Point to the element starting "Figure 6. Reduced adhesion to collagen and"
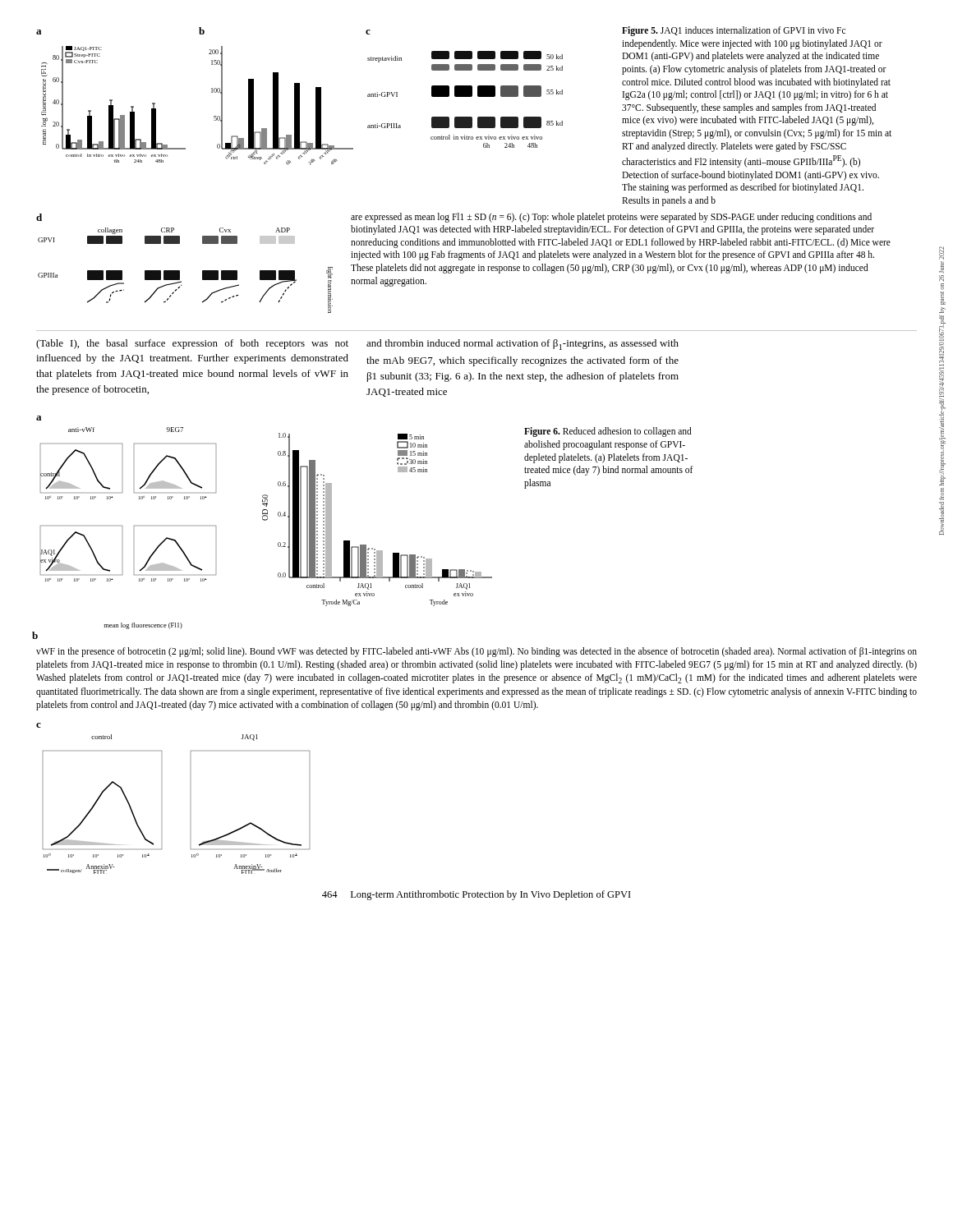 click(x=608, y=457)
